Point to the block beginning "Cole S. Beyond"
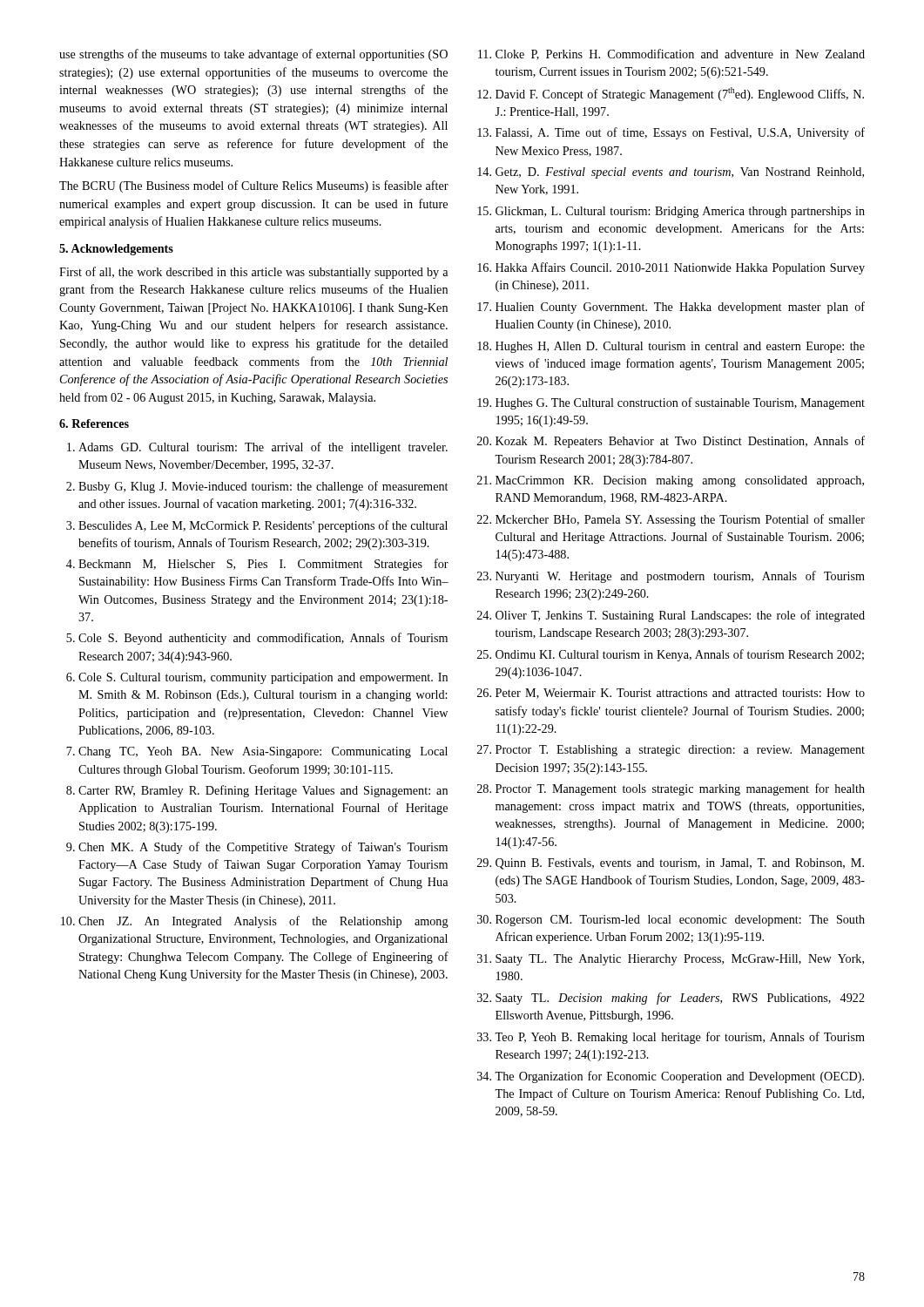Image resolution: width=924 pixels, height=1307 pixels. click(x=263, y=647)
